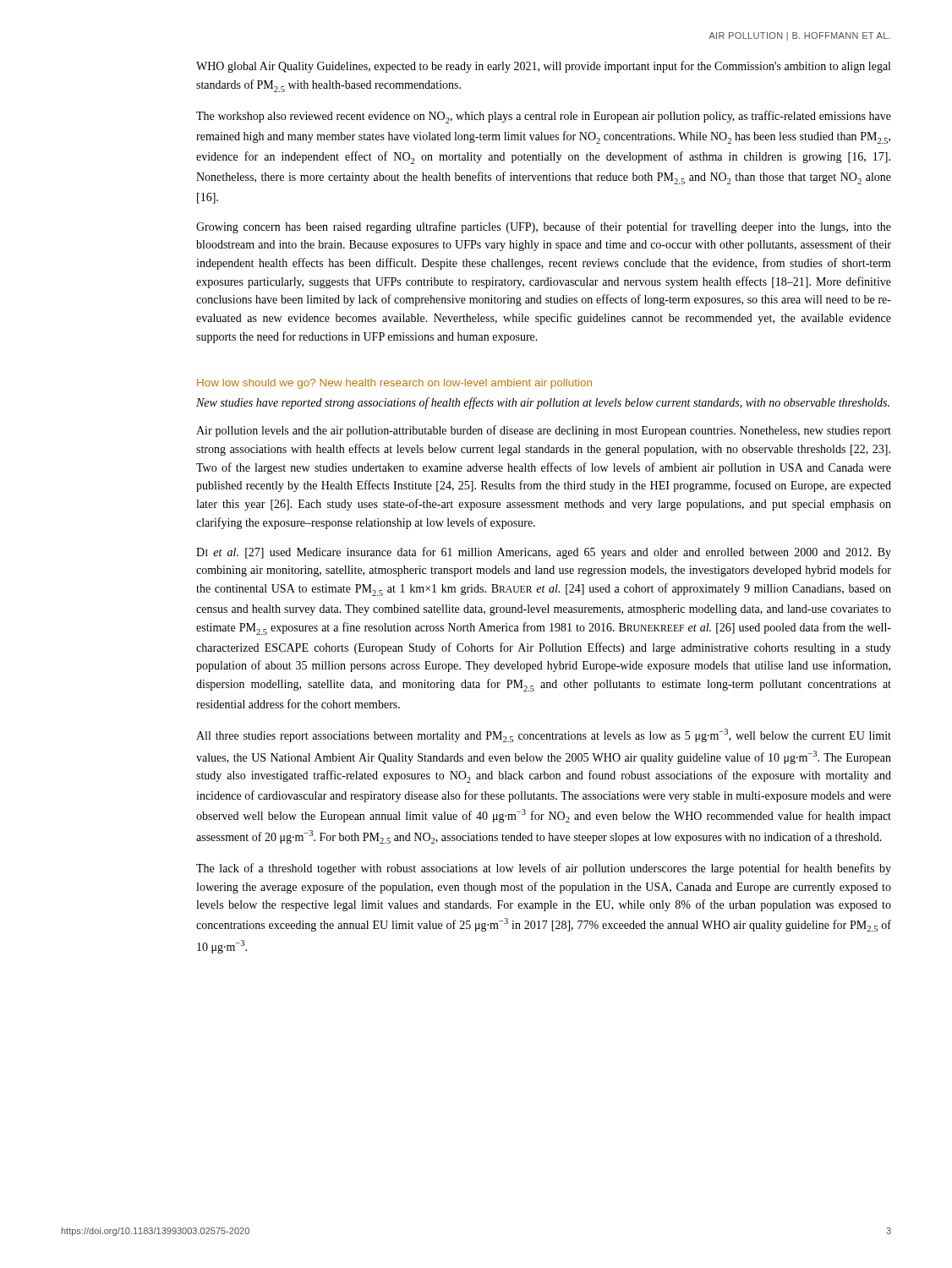
Task: Point to the region starting "Growing concern has been raised"
Action: tap(544, 282)
